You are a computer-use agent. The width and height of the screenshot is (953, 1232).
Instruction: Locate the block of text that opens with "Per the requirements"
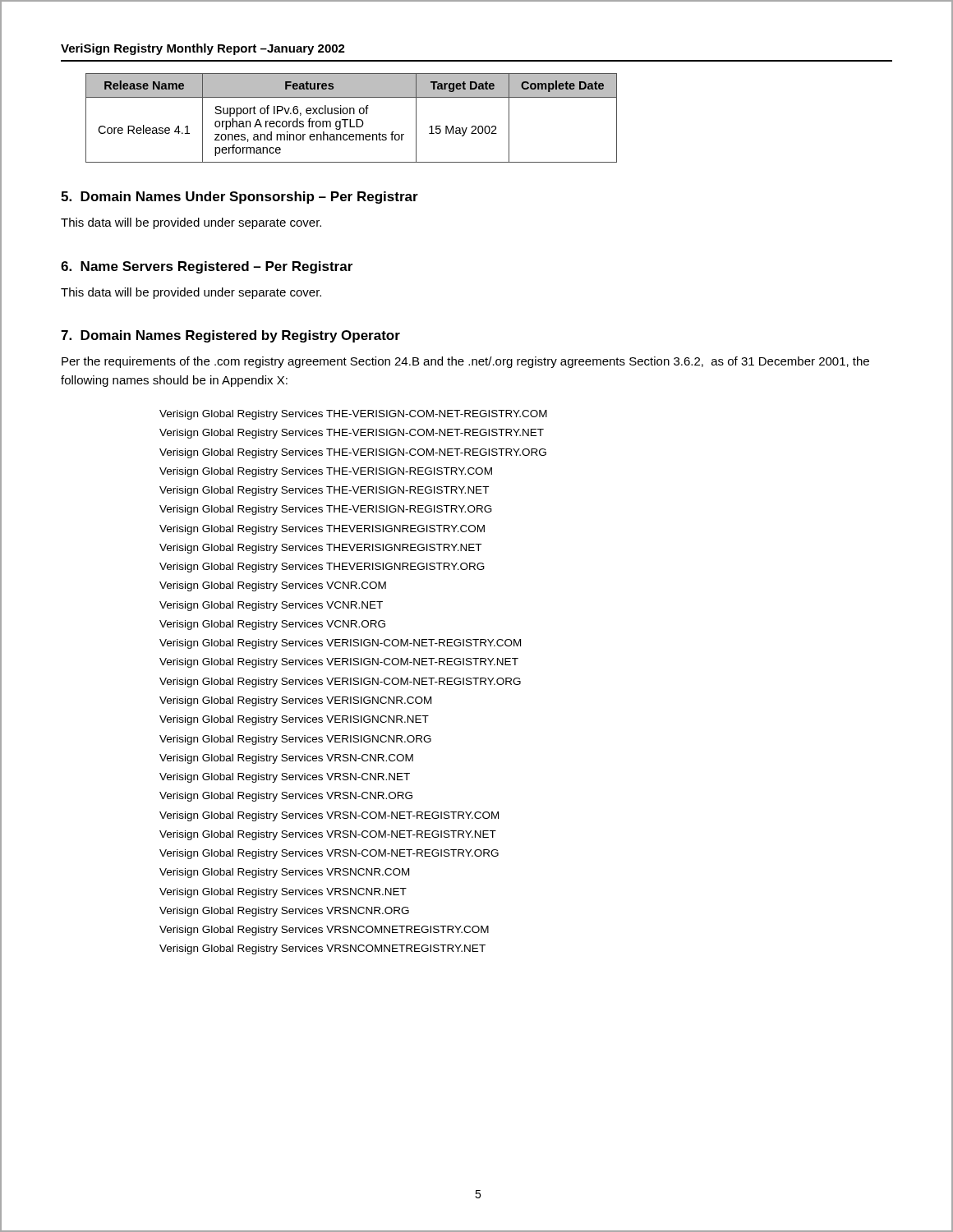point(465,370)
